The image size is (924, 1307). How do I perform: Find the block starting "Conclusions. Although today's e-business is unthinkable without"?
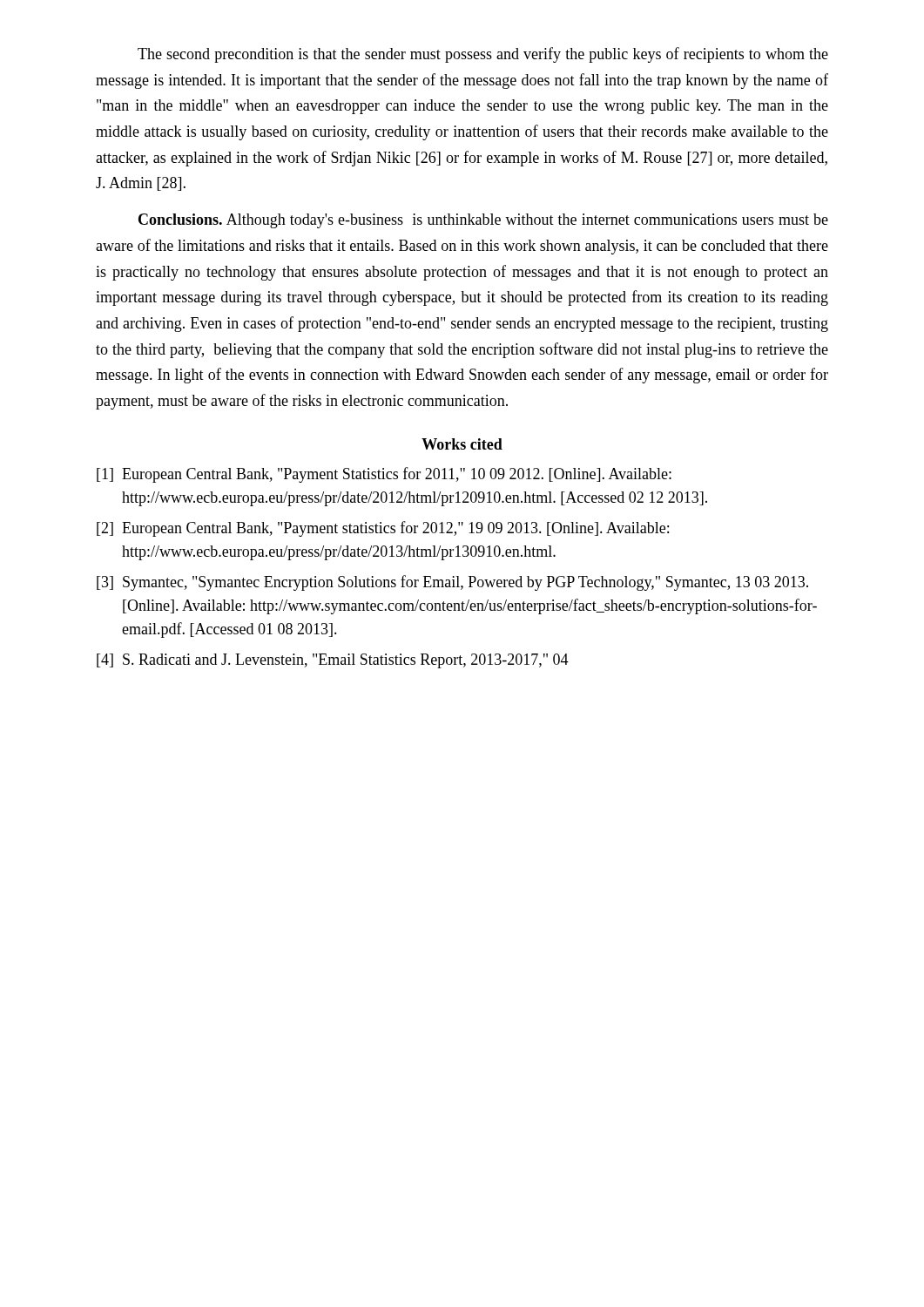click(462, 311)
